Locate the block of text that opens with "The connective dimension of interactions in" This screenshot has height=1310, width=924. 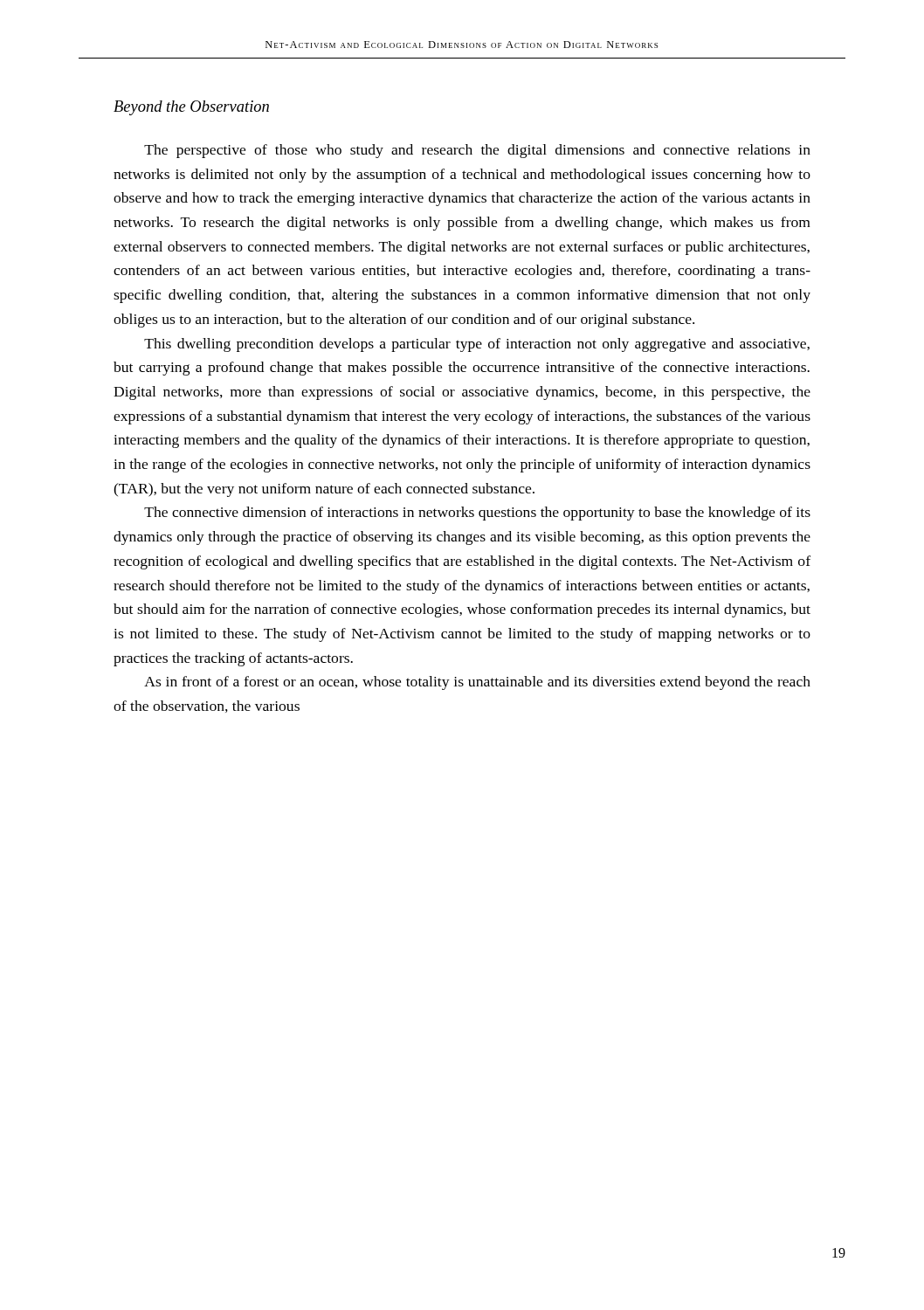pyautogui.click(x=462, y=585)
